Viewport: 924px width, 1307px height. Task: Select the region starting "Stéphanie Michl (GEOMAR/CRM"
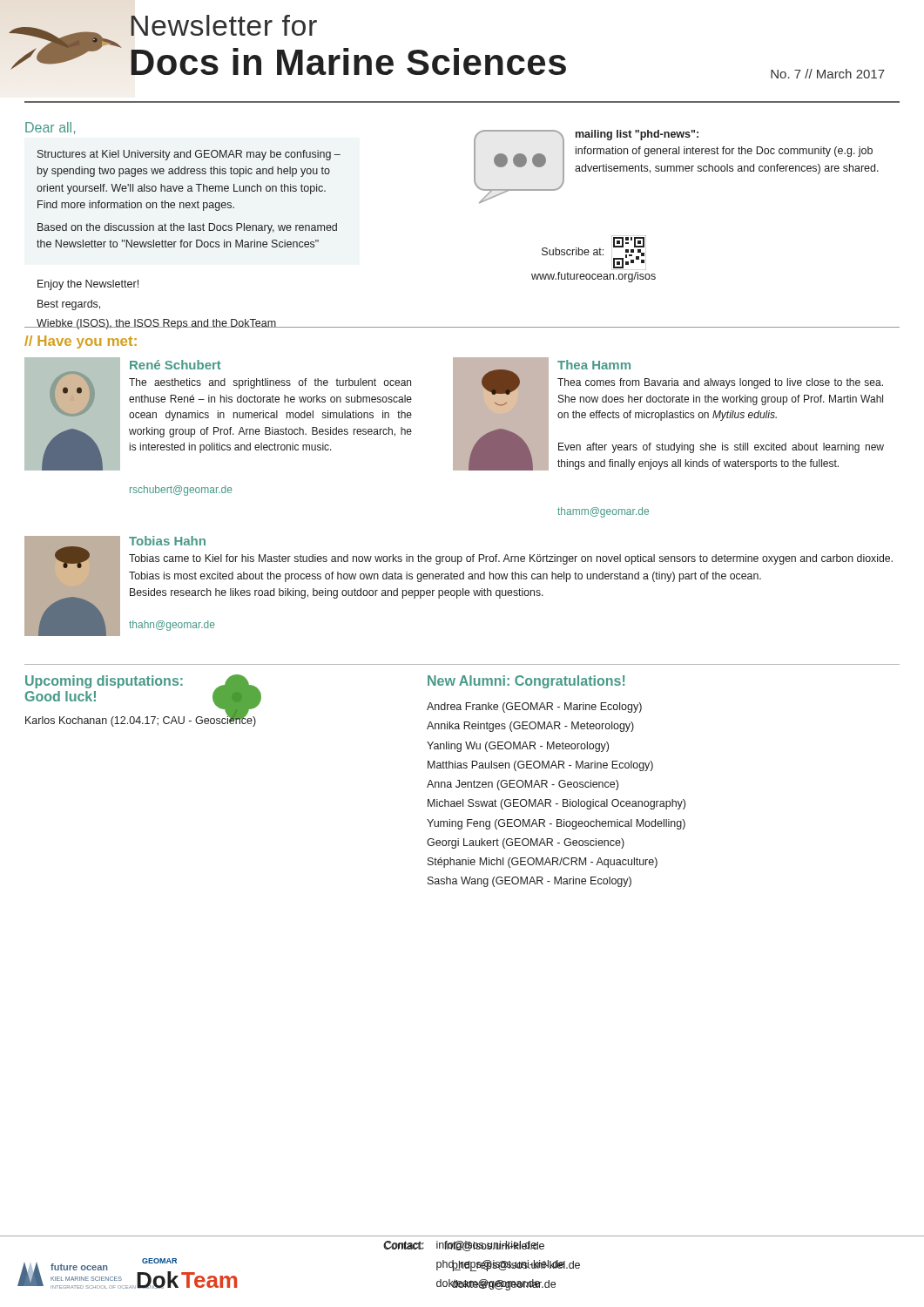pos(542,862)
